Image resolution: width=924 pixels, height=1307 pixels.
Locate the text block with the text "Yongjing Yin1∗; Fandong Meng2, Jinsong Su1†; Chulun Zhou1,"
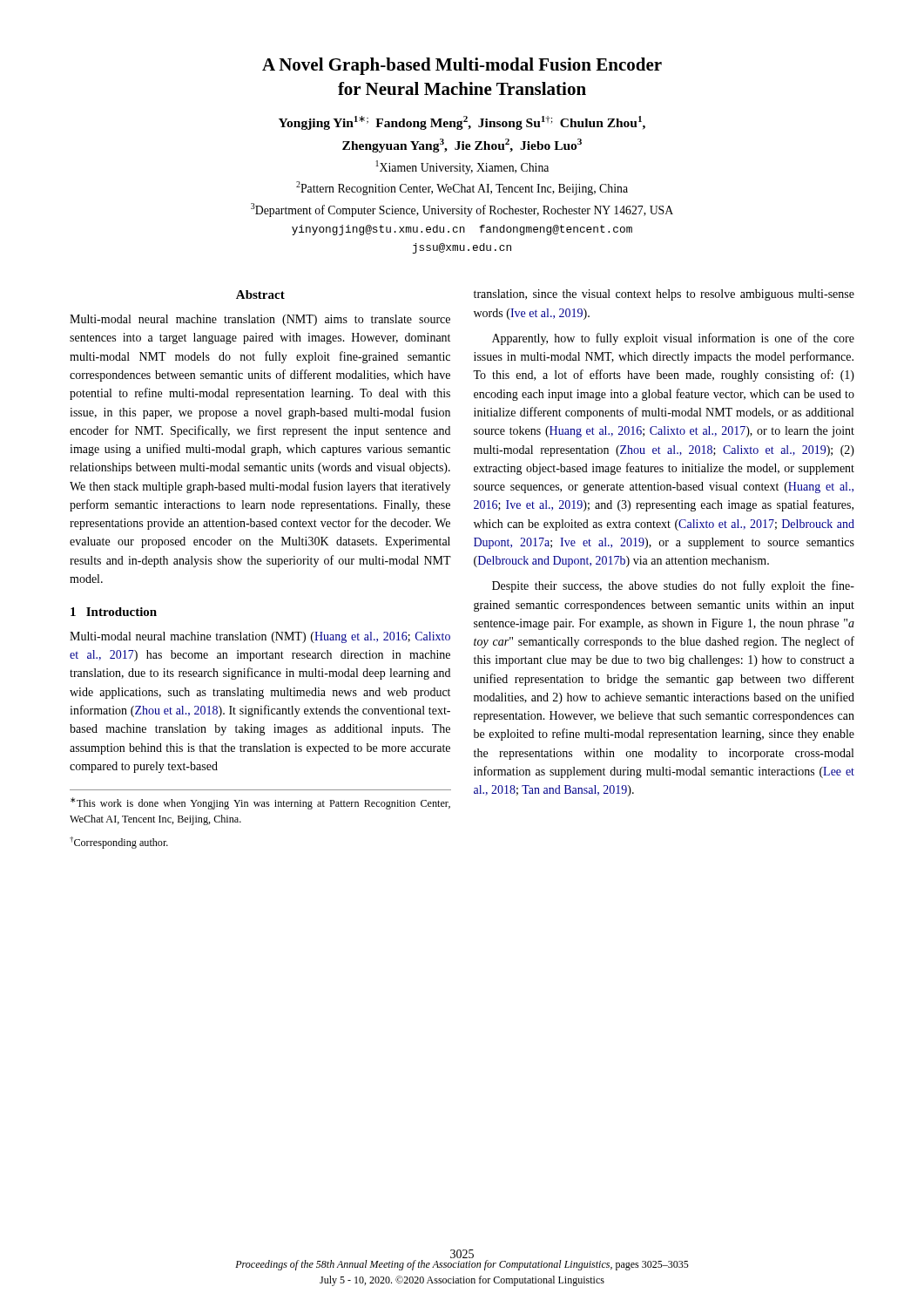click(462, 184)
